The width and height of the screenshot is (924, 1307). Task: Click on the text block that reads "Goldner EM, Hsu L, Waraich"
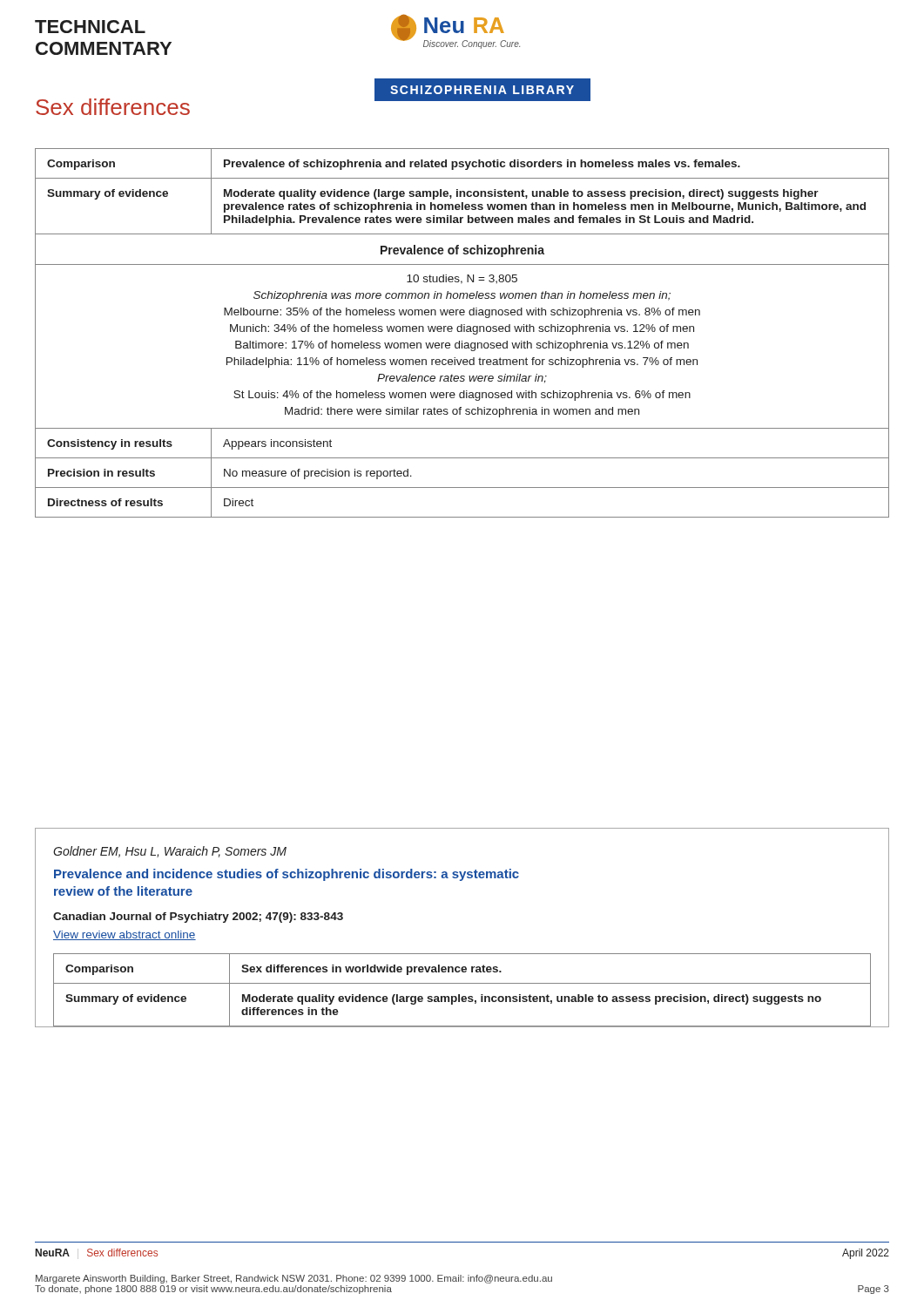[170, 851]
